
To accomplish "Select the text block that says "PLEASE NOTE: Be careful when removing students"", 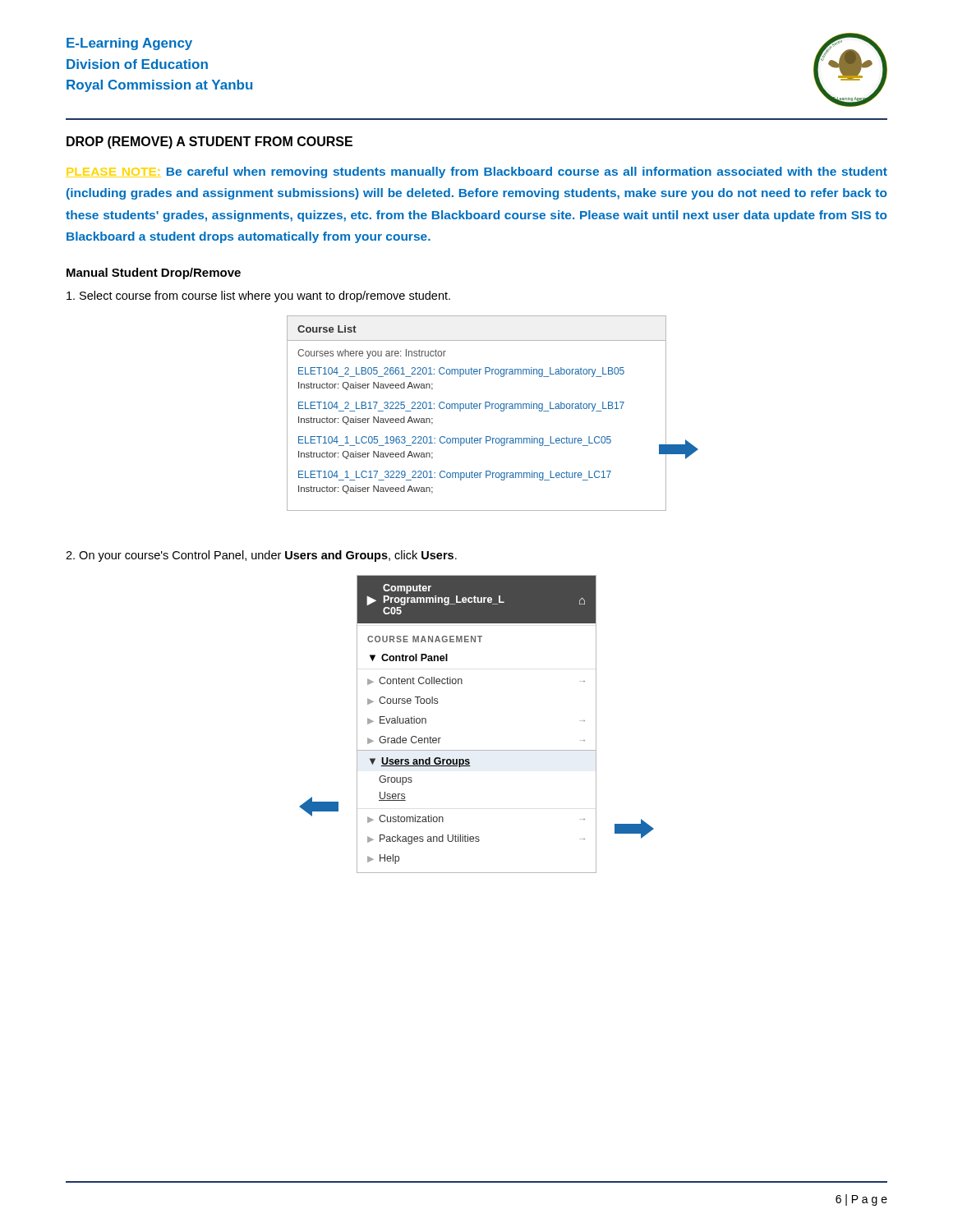I will [476, 204].
